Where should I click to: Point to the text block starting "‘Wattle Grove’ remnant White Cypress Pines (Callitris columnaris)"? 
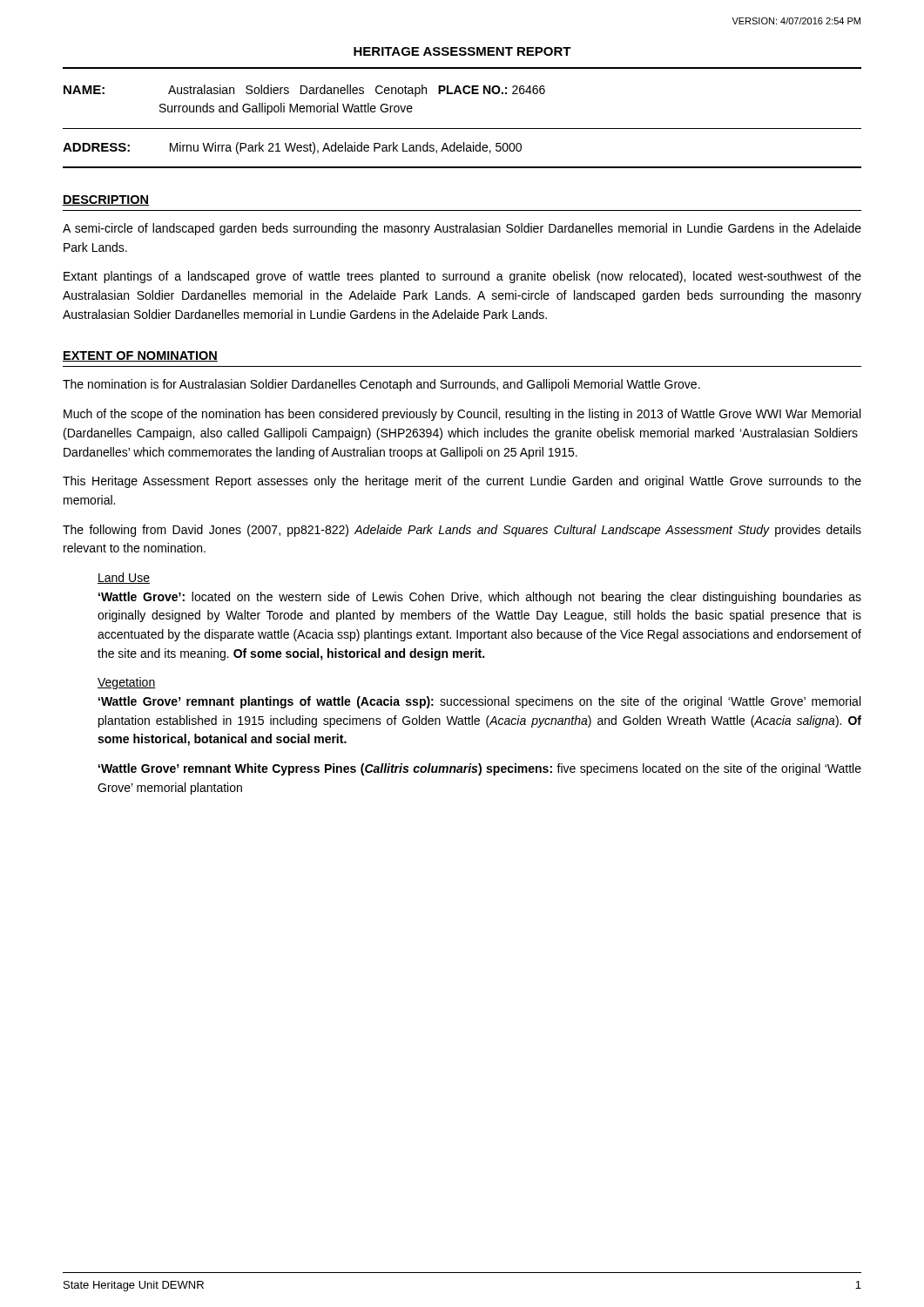tap(479, 778)
